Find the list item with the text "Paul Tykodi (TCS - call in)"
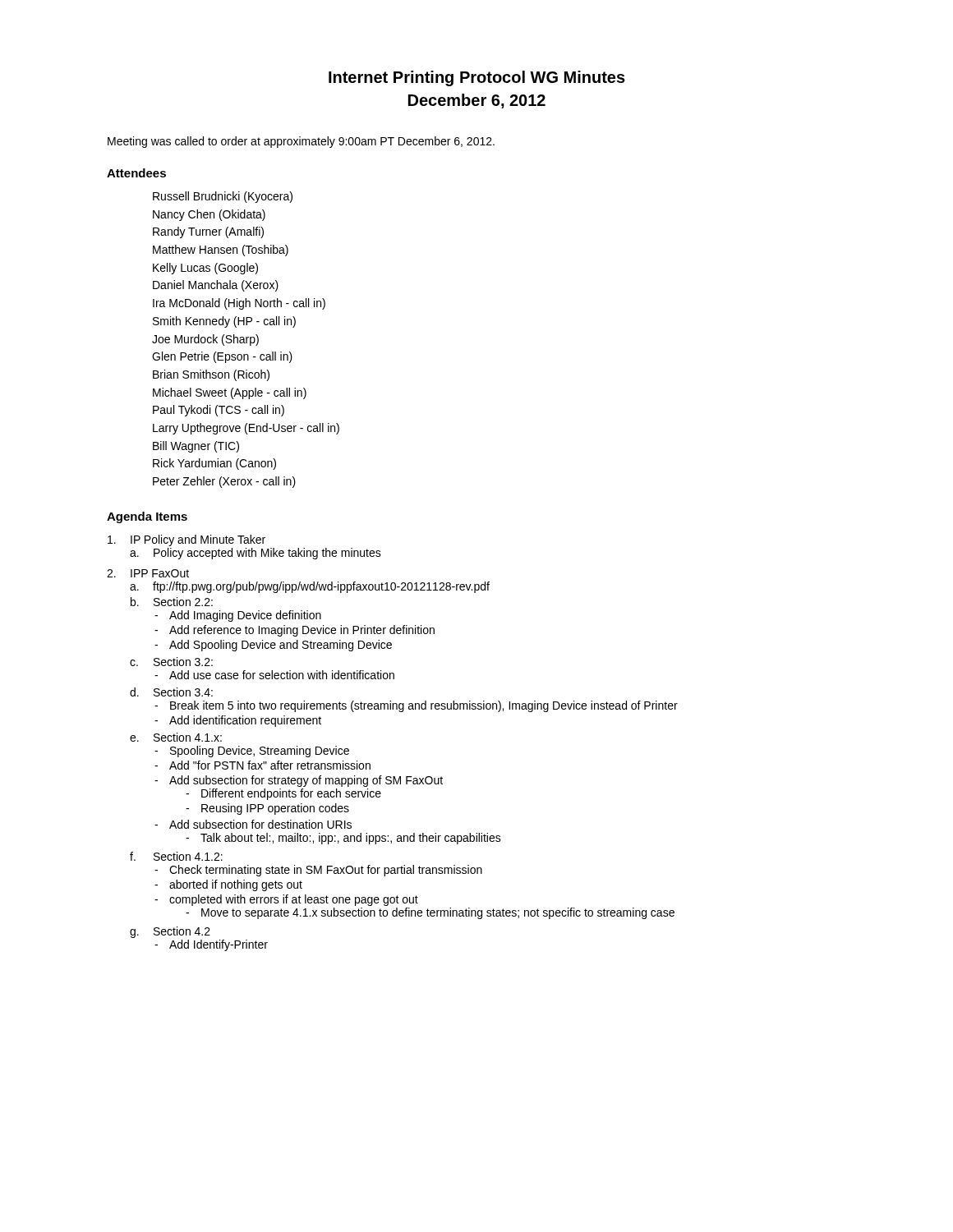This screenshot has width=953, height=1232. pos(218,410)
